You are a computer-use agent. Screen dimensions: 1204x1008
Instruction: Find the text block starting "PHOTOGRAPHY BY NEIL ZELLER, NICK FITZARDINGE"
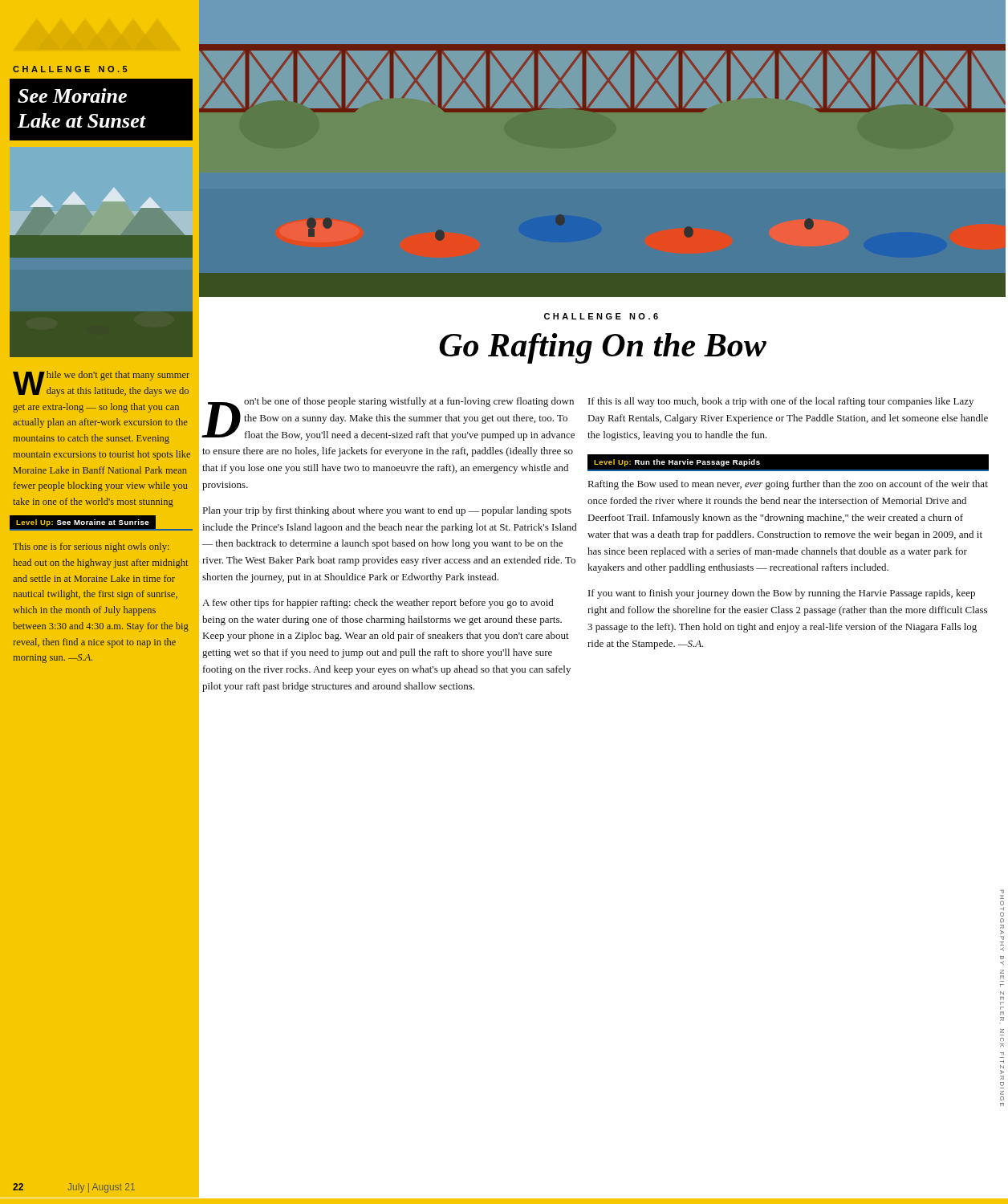1002,999
